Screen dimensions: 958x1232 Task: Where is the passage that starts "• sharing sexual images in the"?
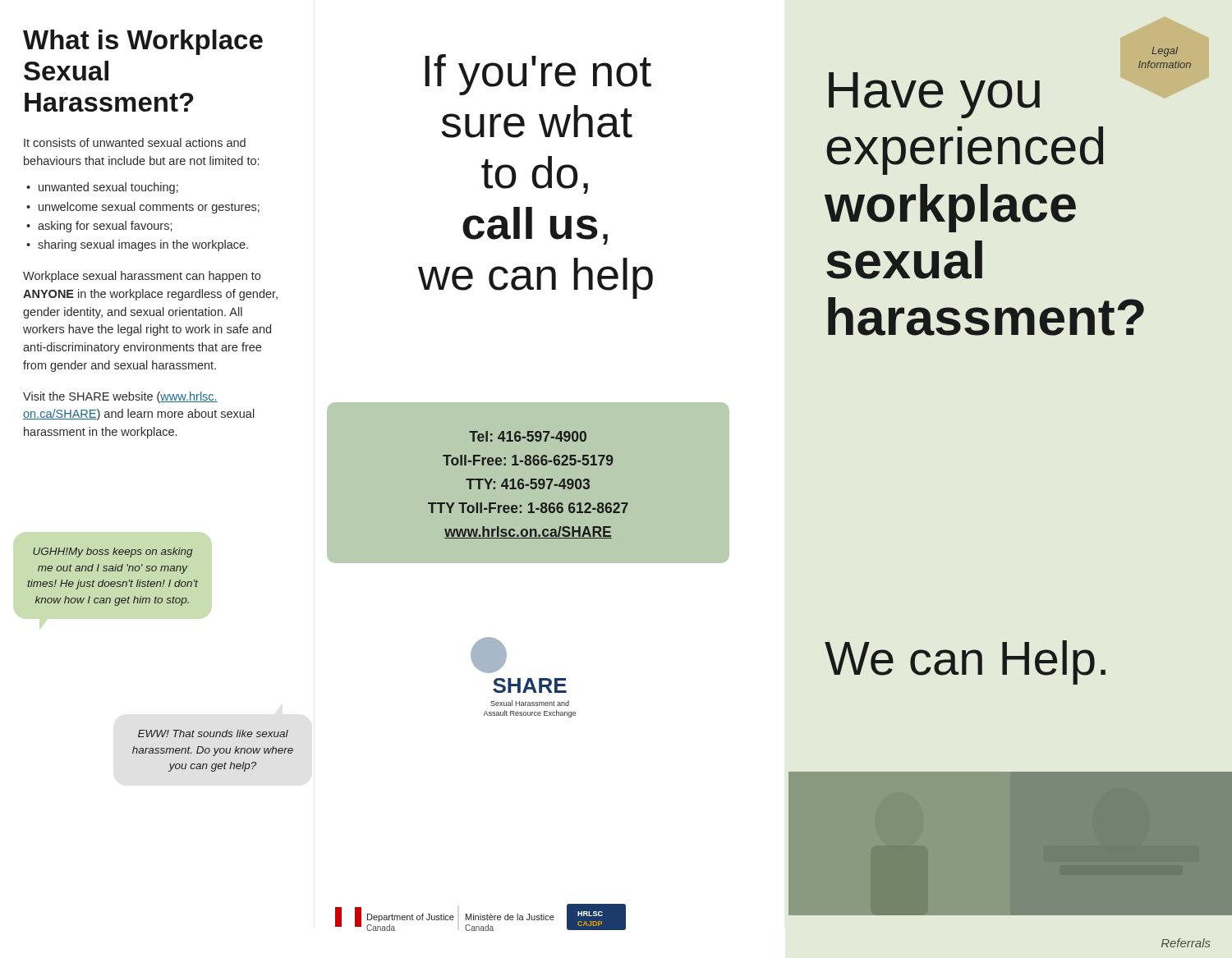138,245
